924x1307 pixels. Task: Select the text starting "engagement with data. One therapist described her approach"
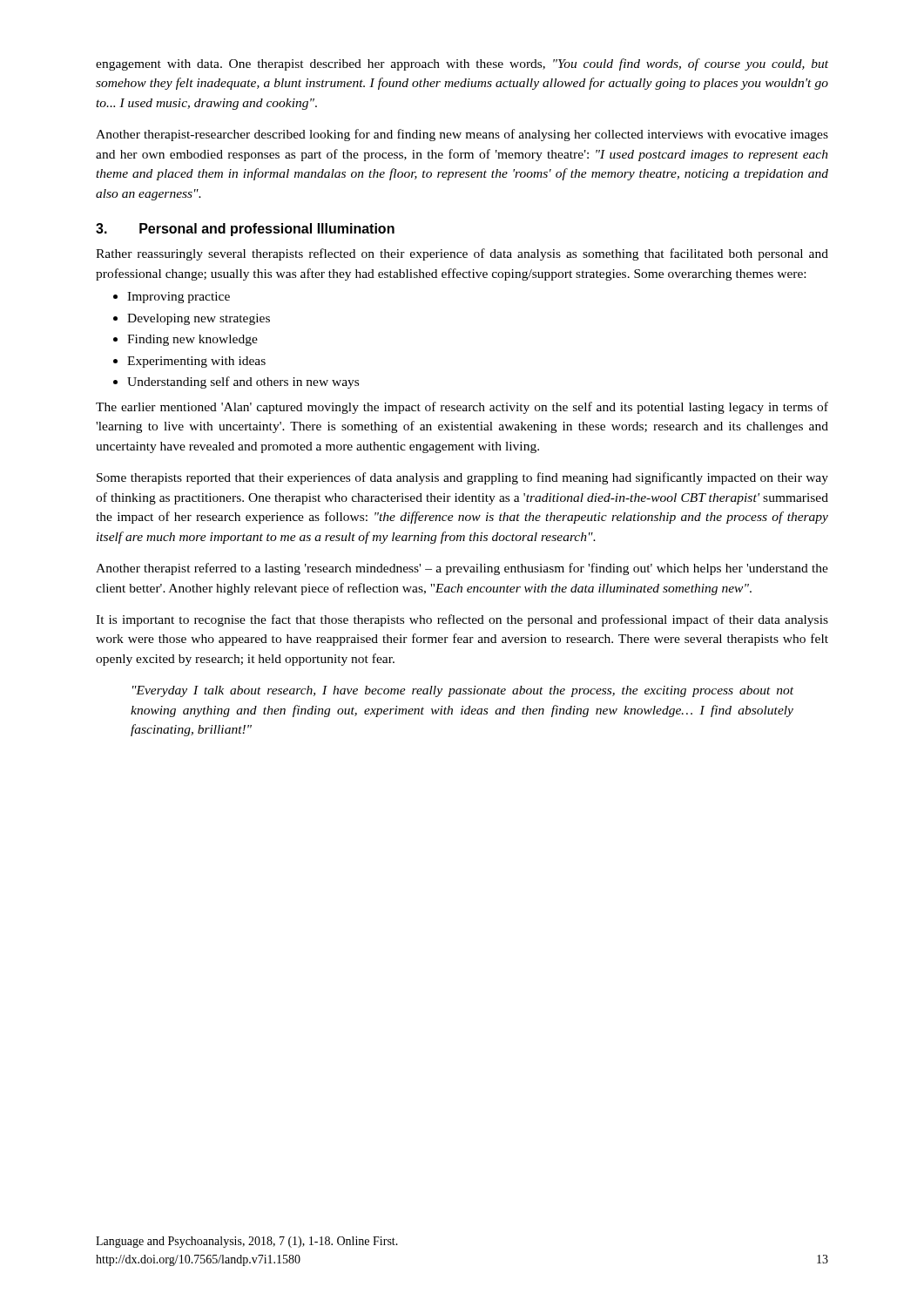coord(462,83)
